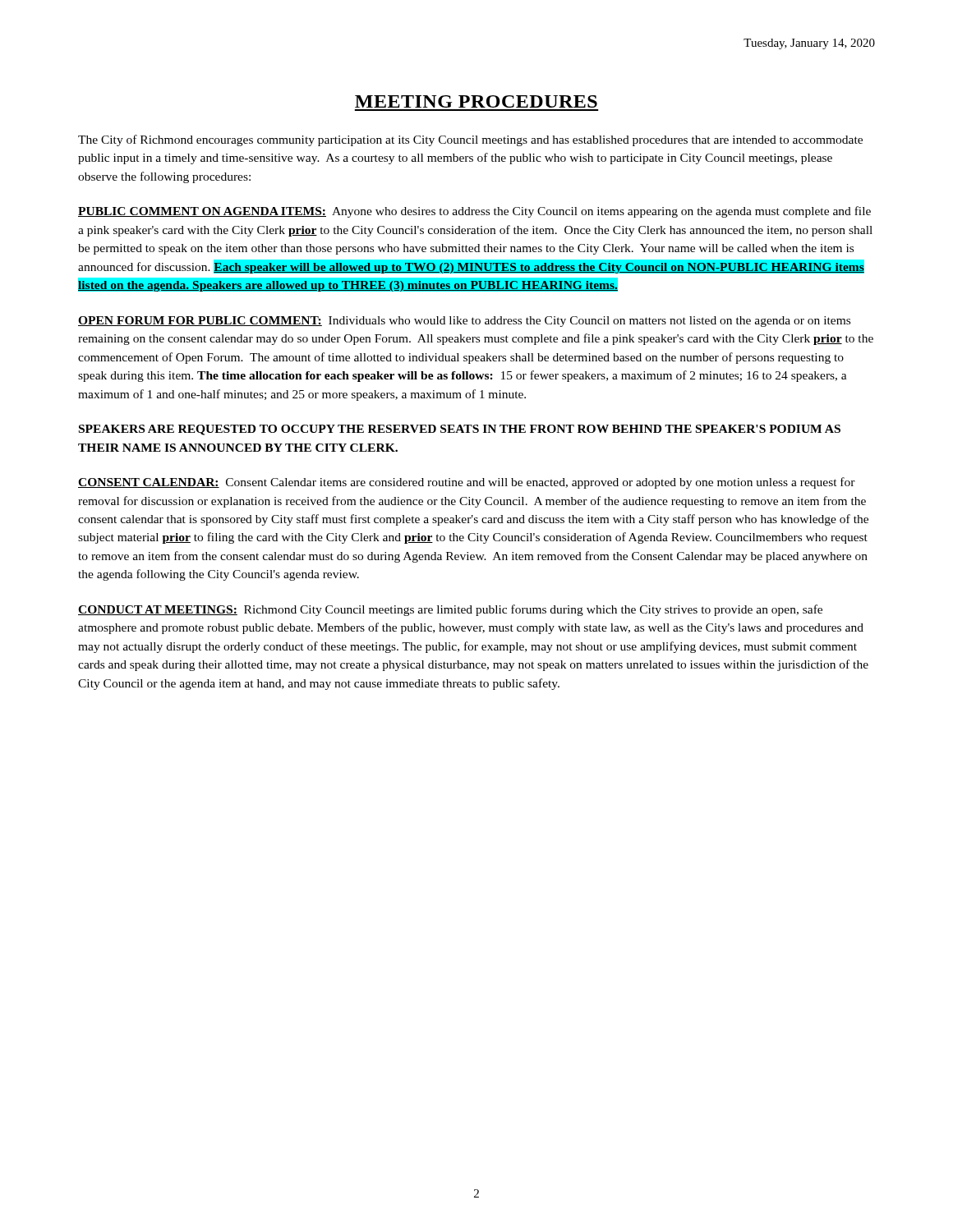
Task: Point to the region starting "The City of Richmond encourages community"
Action: click(x=471, y=158)
